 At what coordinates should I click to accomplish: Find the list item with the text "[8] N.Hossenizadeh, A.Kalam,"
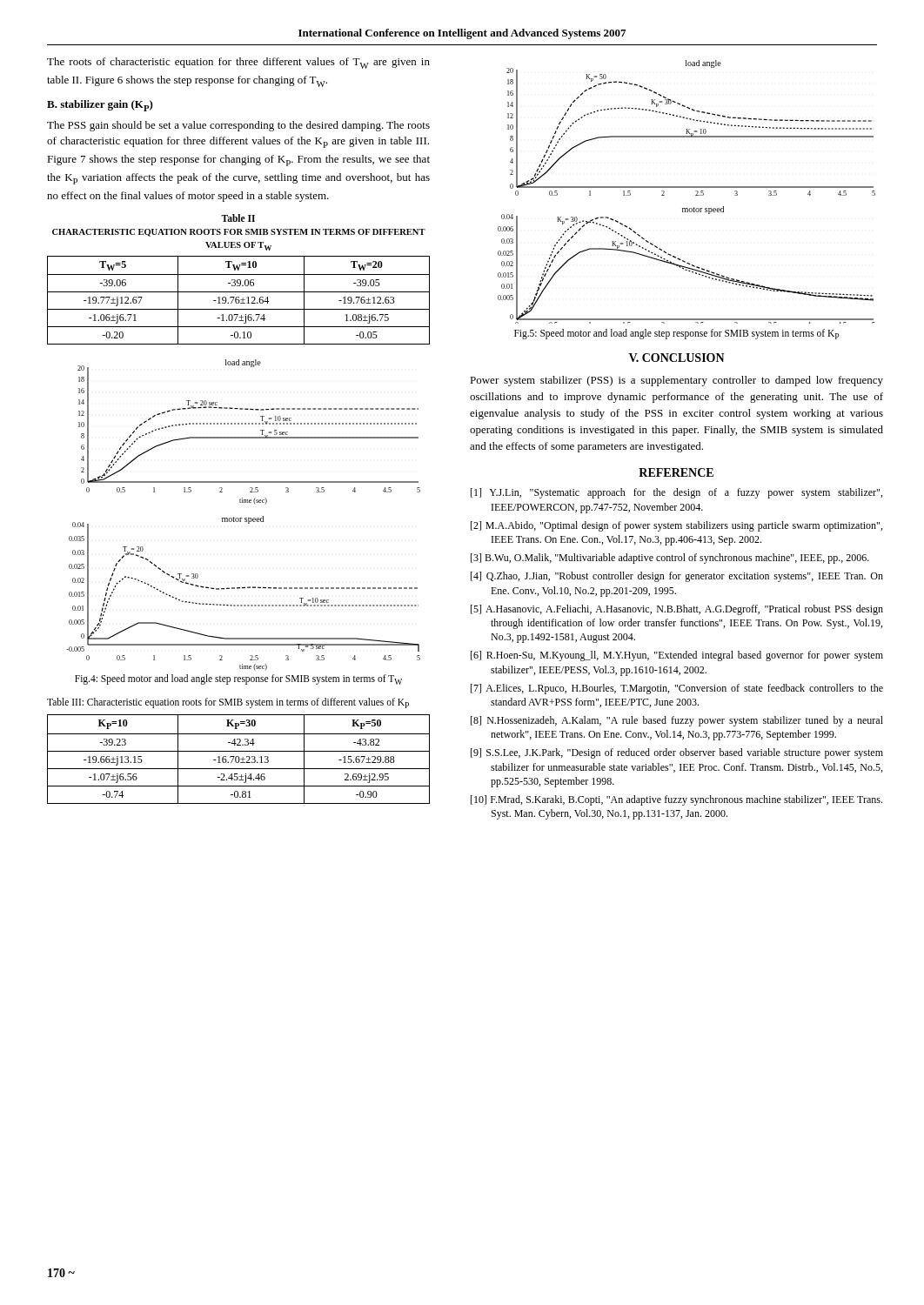click(676, 727)
